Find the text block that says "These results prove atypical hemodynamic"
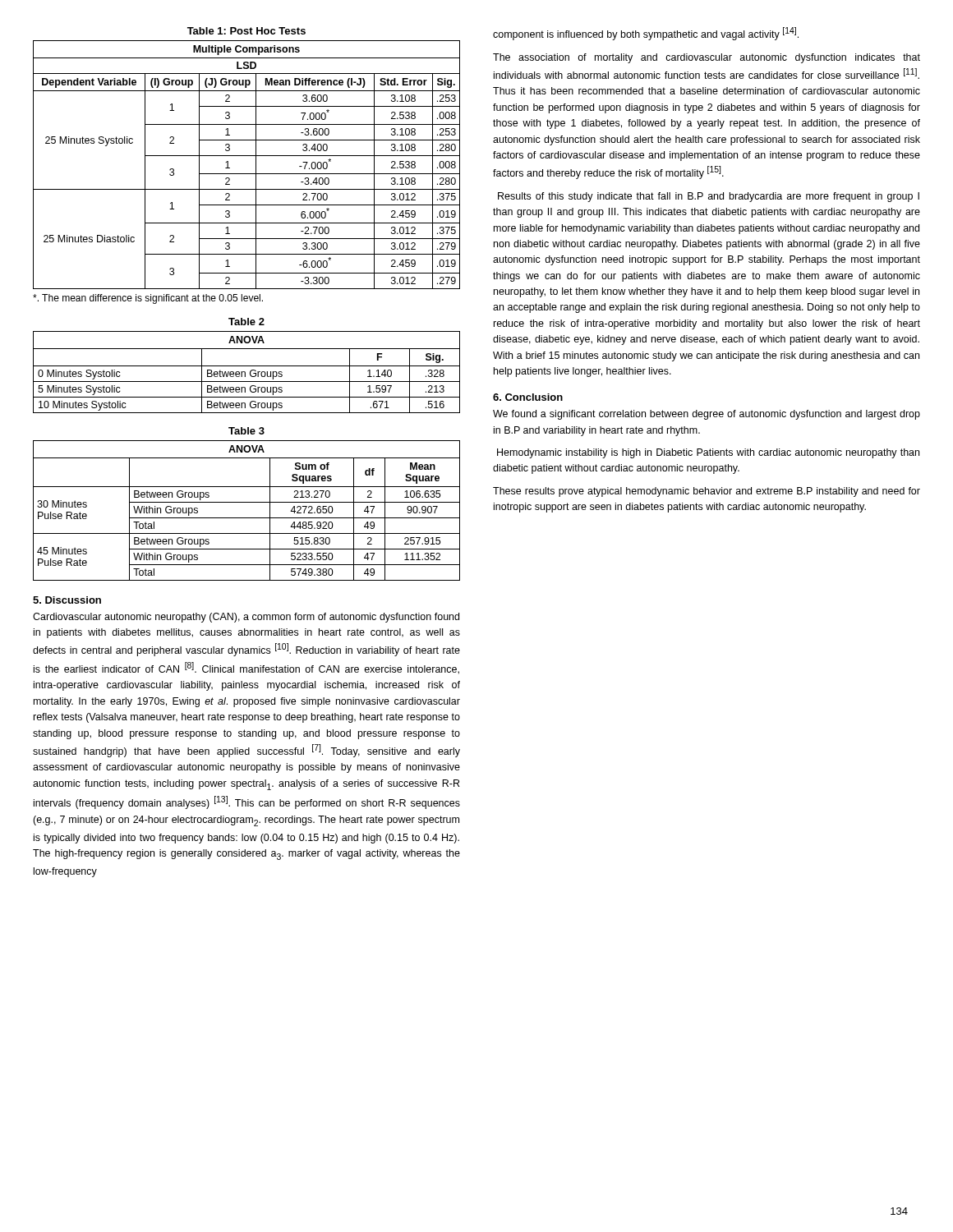Image resolution: width=953 pixels, height=1232 pixels. click(x=707, y=499)
